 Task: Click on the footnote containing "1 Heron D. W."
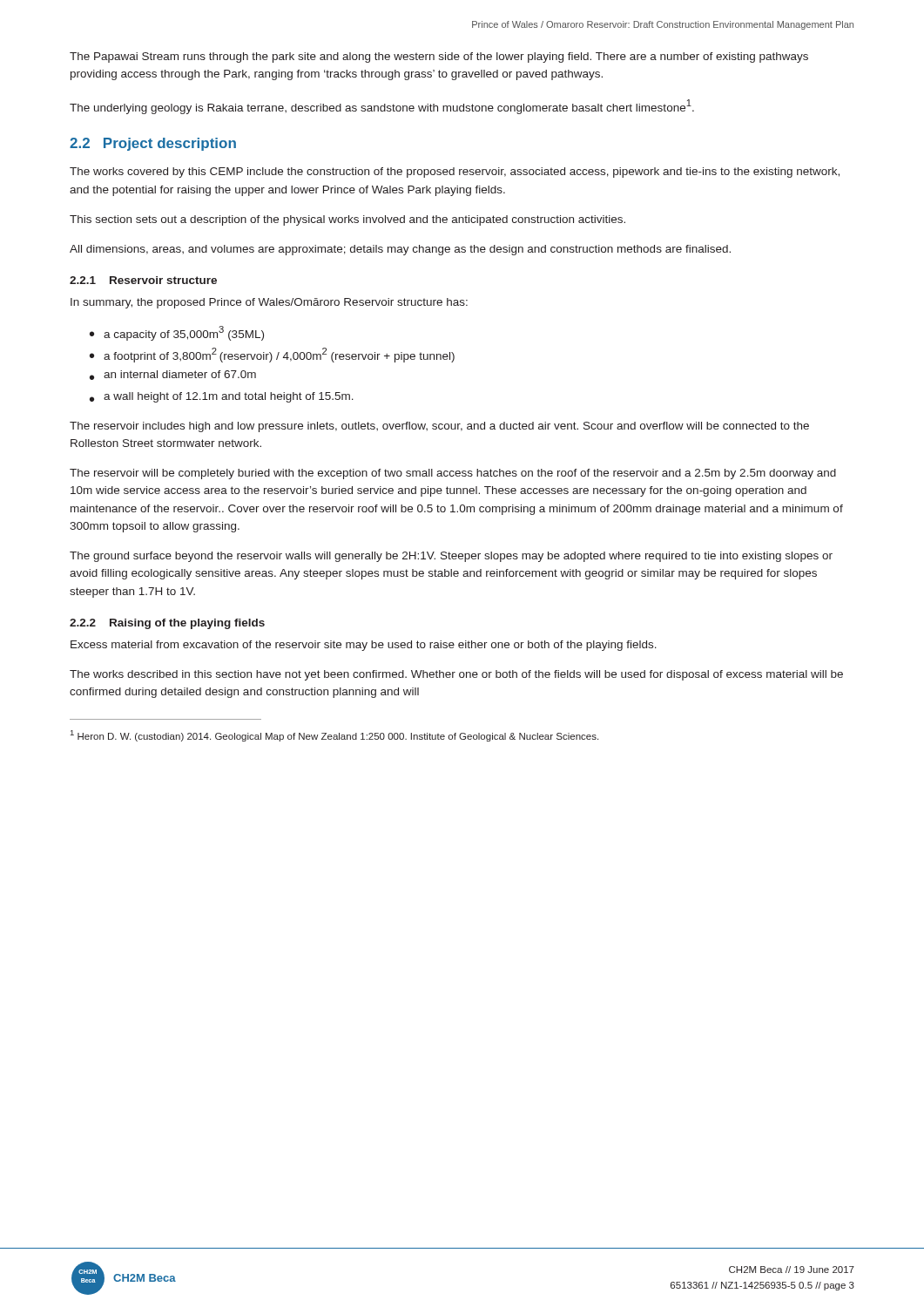[334, 734]
